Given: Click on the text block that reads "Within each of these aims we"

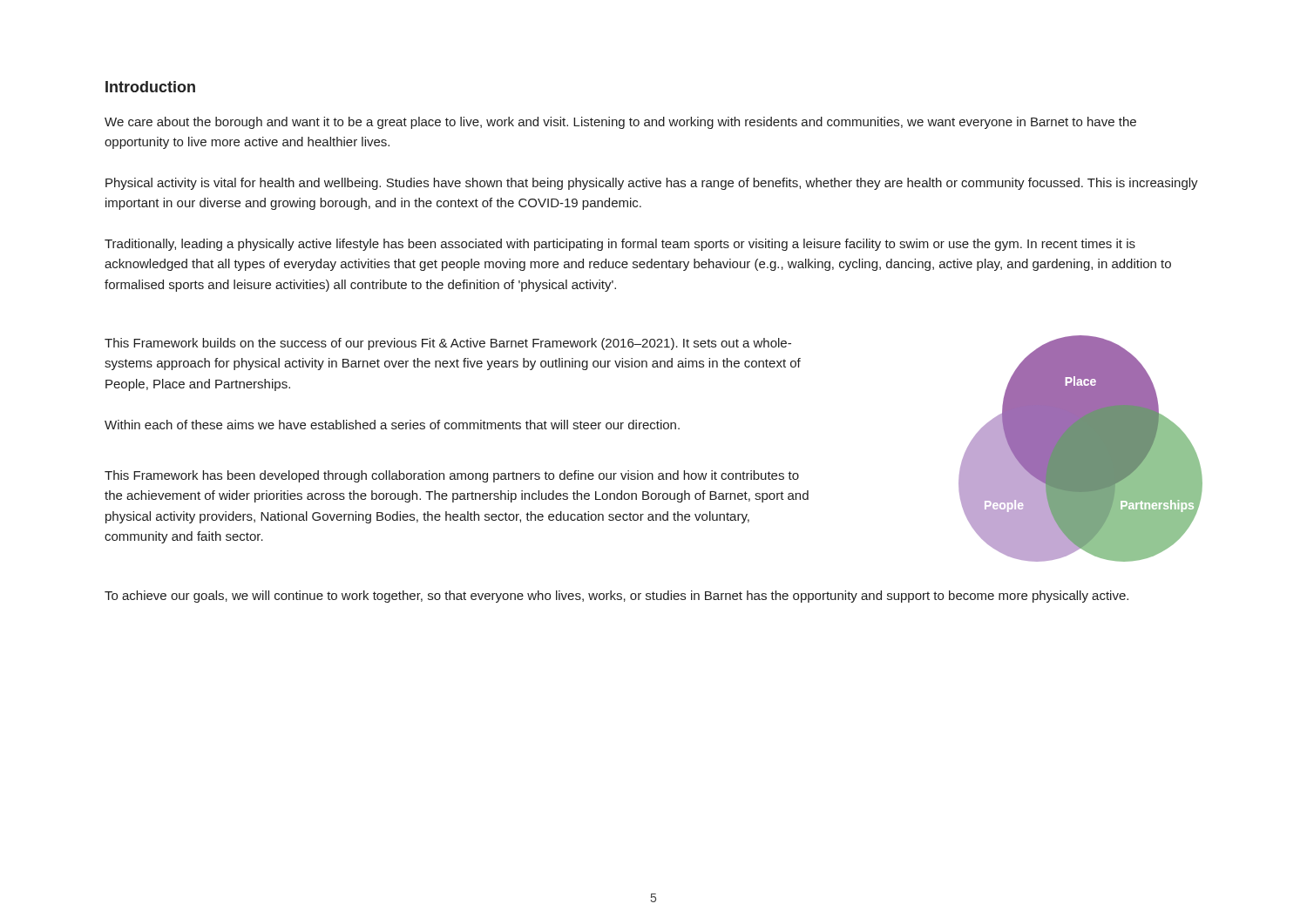Looking at the screenshot, I should 393,425.
